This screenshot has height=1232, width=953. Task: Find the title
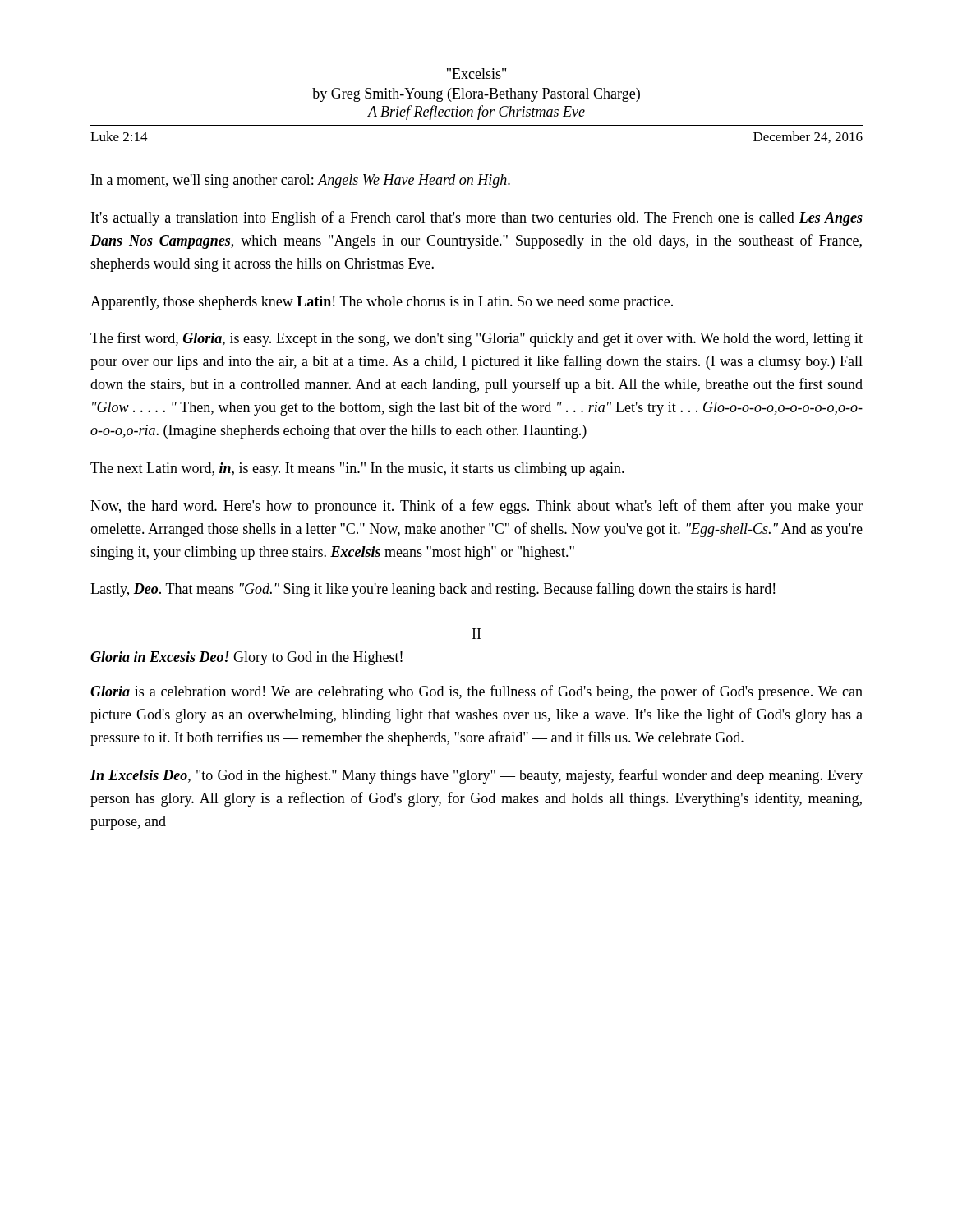[x=476, y=74]
